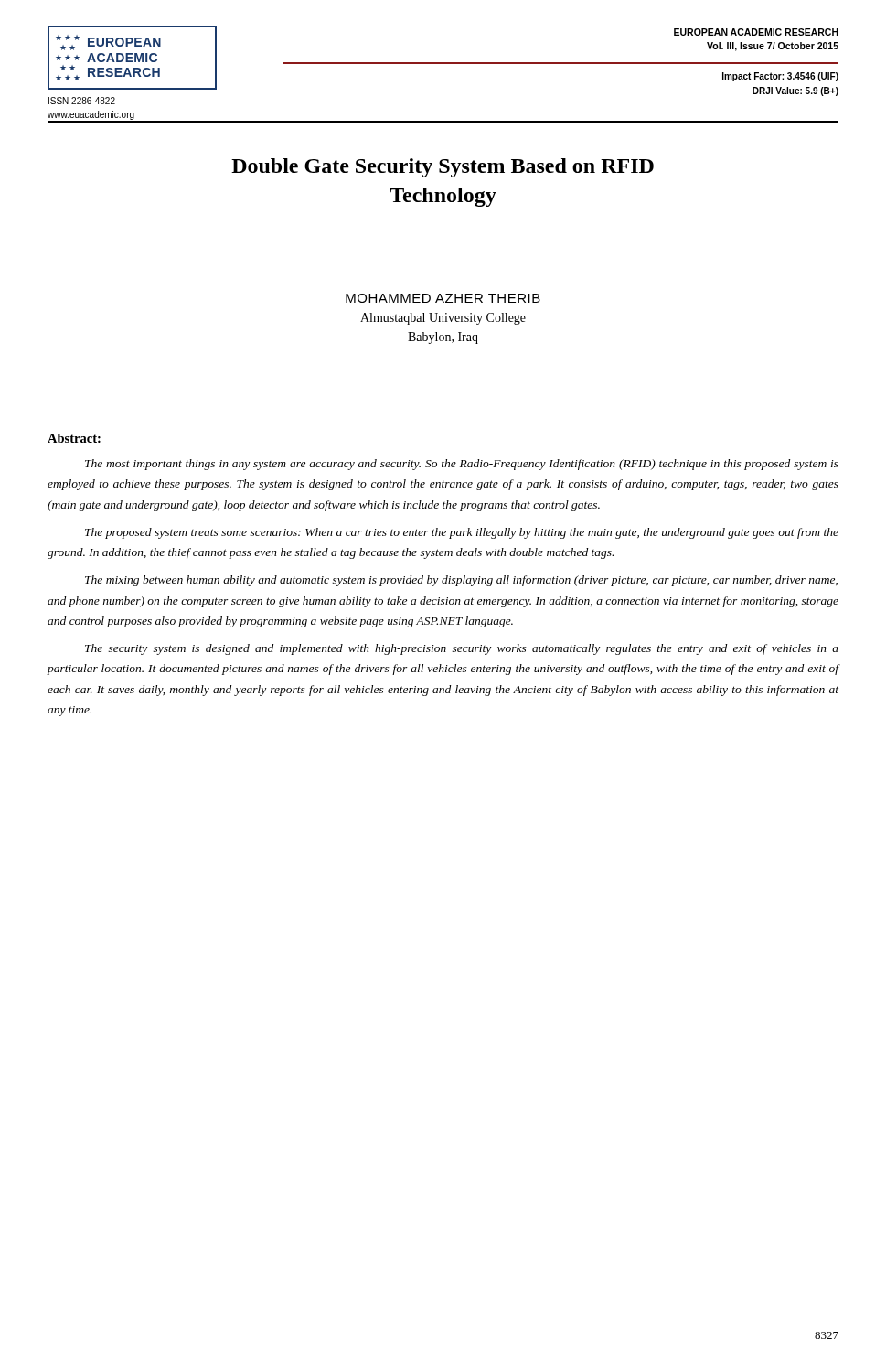Click the title that begins "Double Gate Security System Based"
Image resolution: width=886 pixels, height=1372 pixels.
[443, 180]
